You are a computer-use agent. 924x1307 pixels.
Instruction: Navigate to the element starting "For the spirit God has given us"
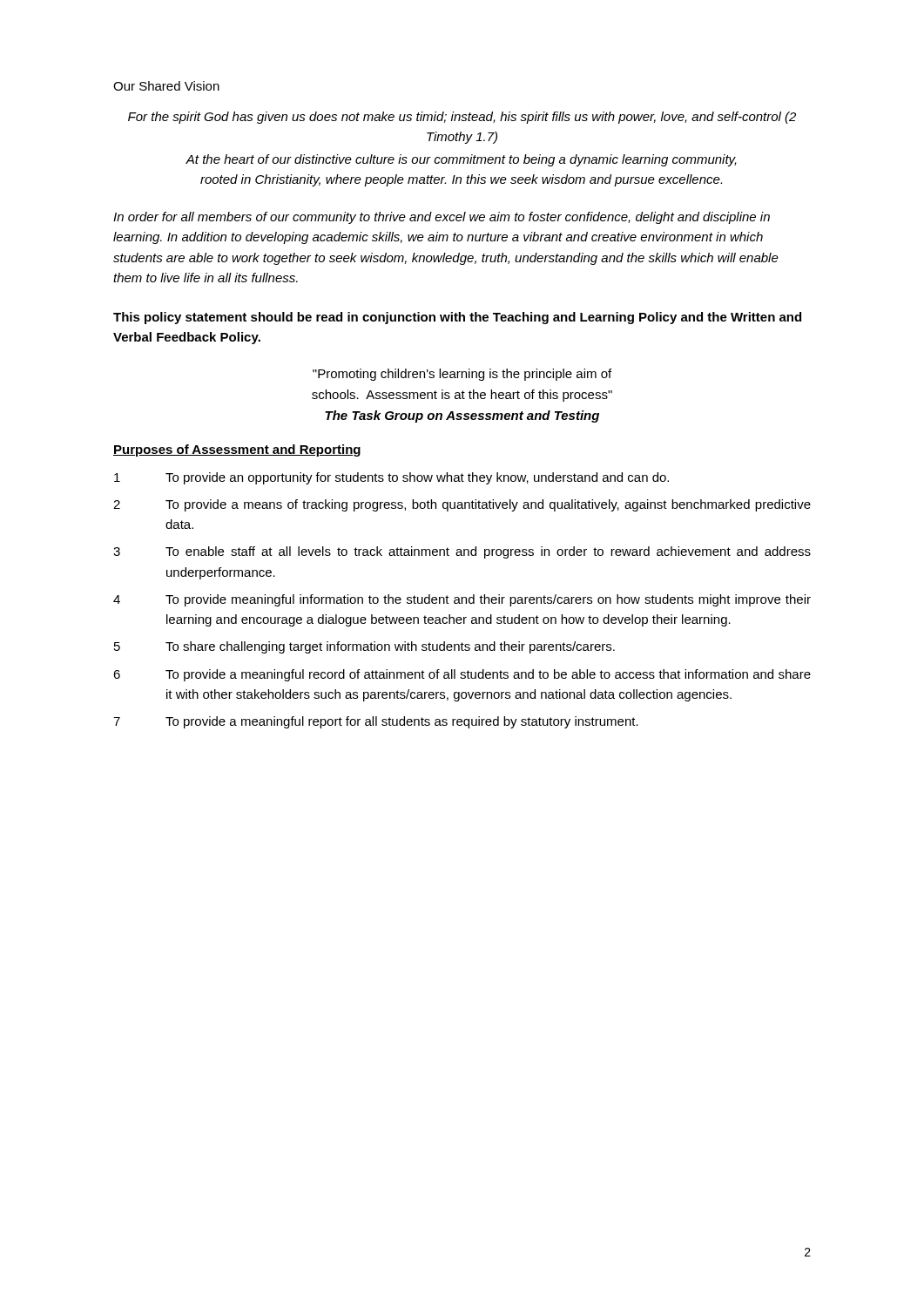462,126
